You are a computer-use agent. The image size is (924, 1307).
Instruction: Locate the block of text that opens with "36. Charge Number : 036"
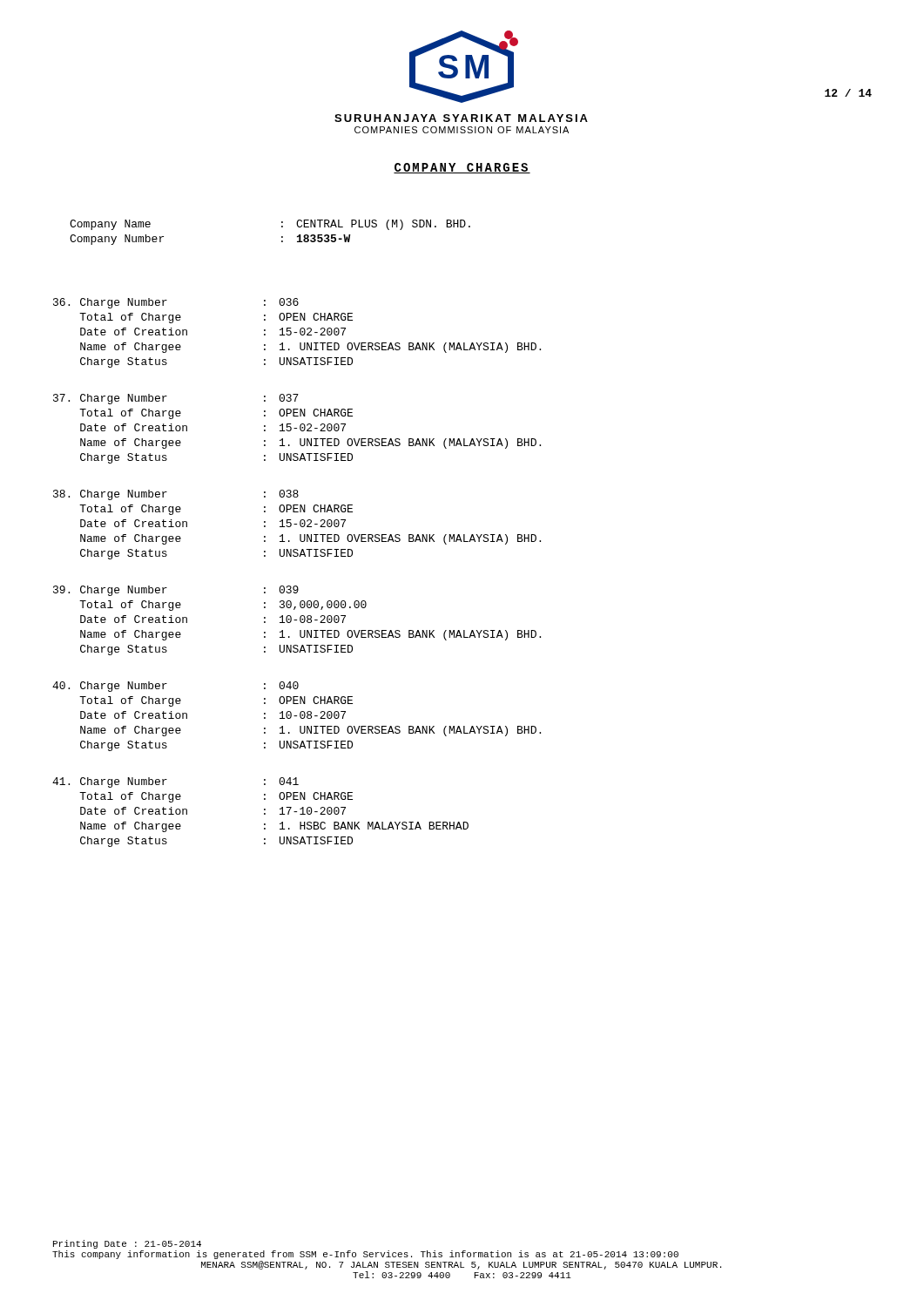tap(462, 332)
